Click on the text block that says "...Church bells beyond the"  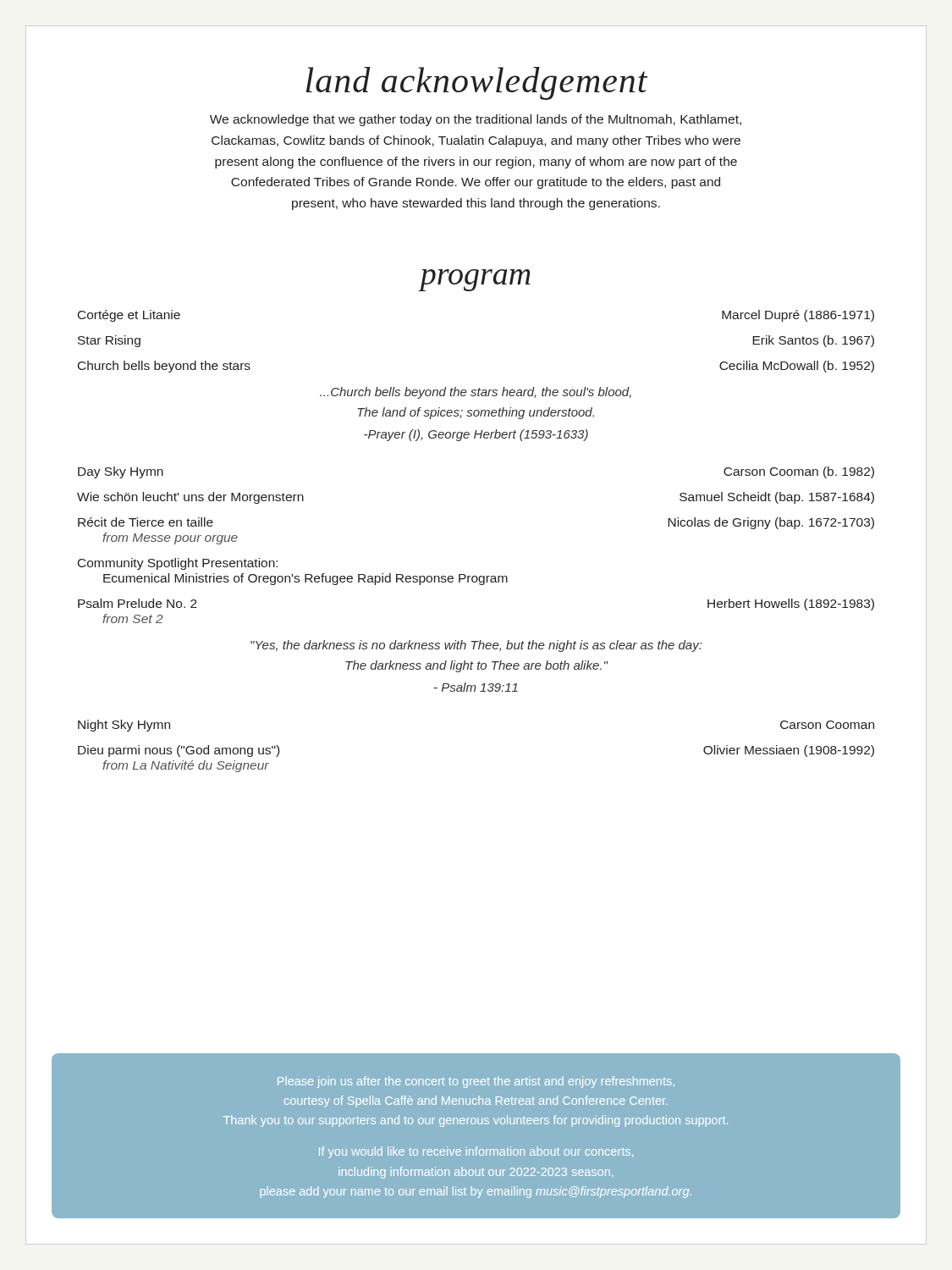(x=476, y=414)
